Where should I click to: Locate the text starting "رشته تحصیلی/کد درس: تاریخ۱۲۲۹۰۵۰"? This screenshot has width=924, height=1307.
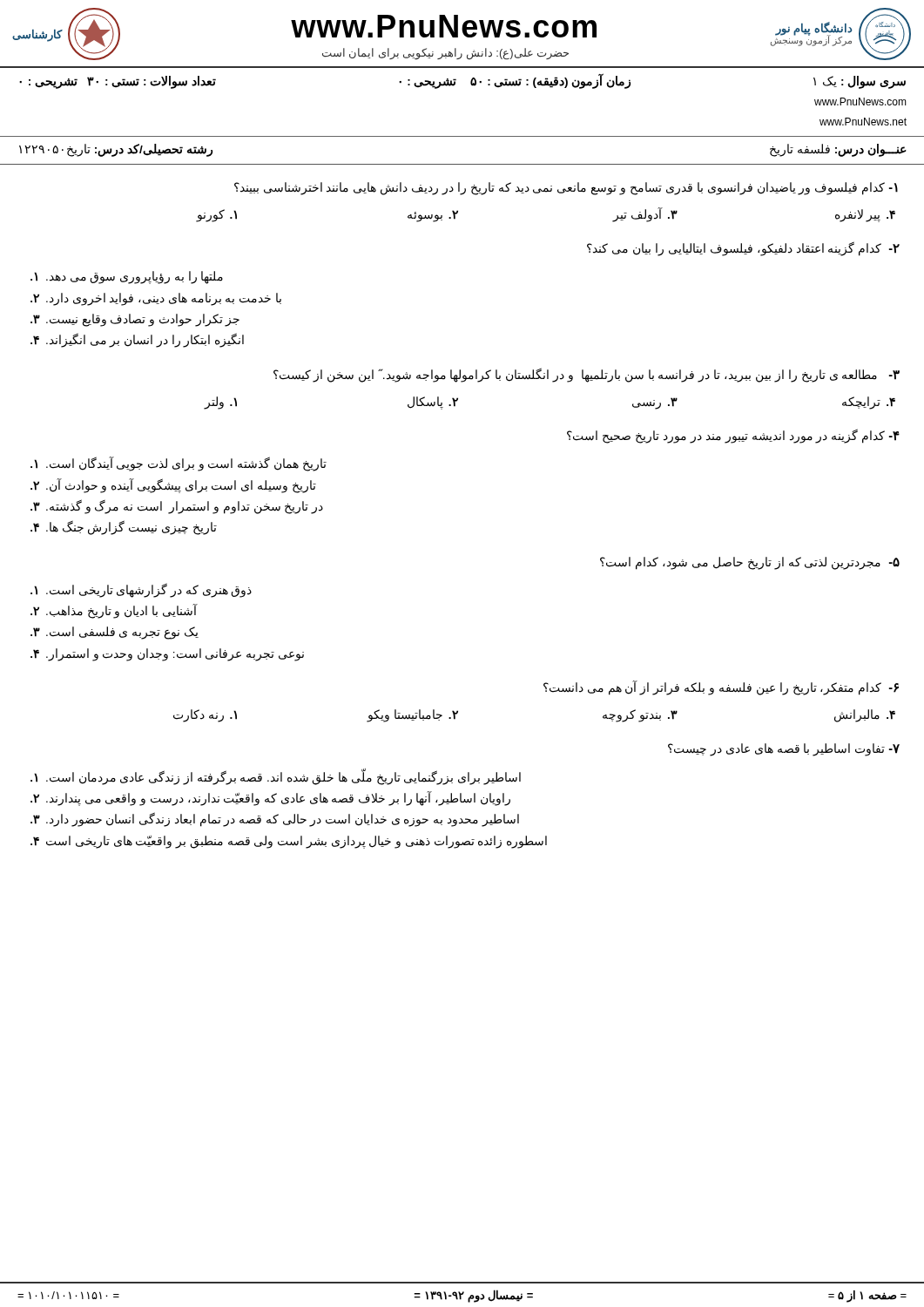pyautogui.click(x=115, y=149)
